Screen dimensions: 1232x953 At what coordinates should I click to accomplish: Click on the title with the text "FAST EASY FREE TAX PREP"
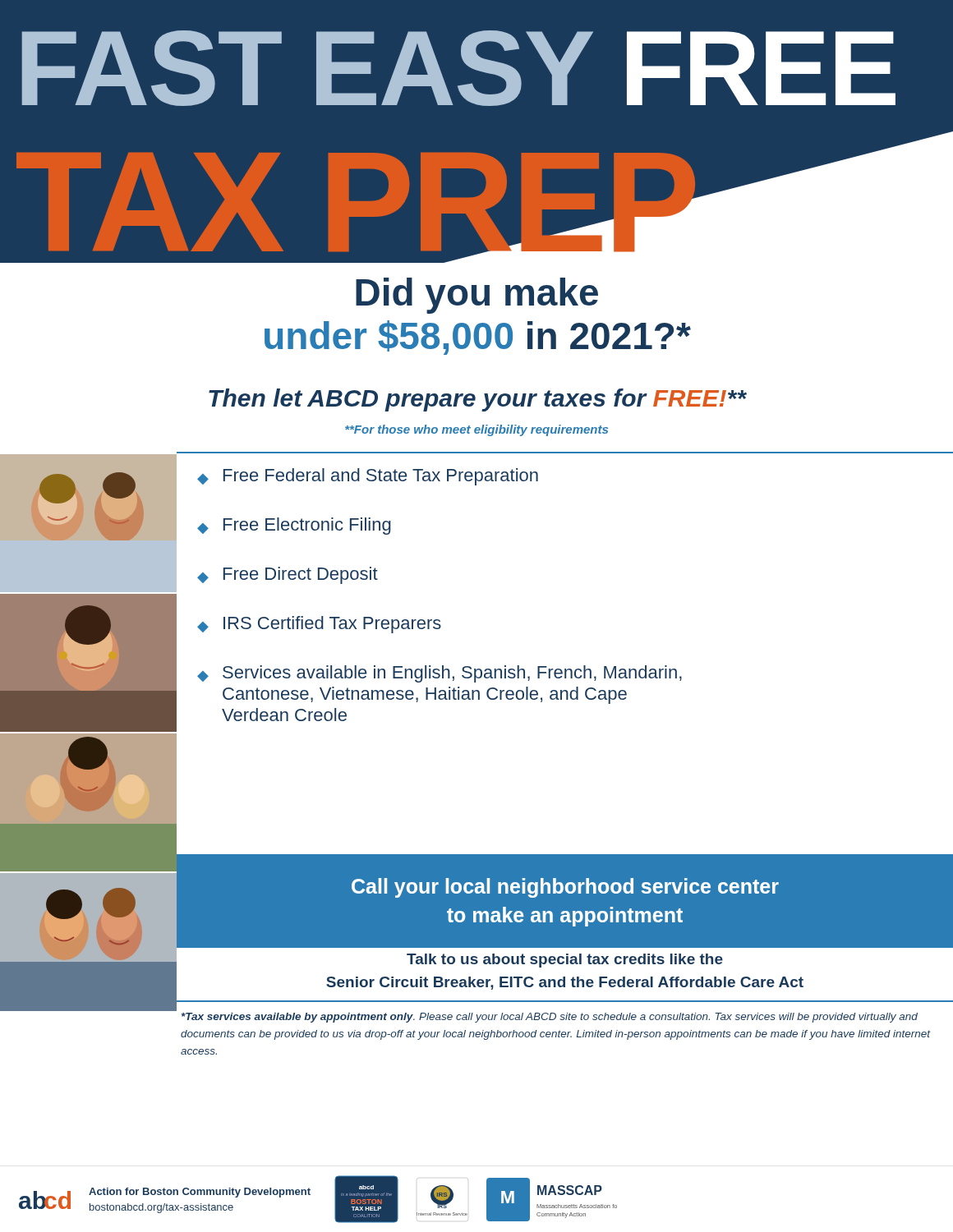pos(476,131)
